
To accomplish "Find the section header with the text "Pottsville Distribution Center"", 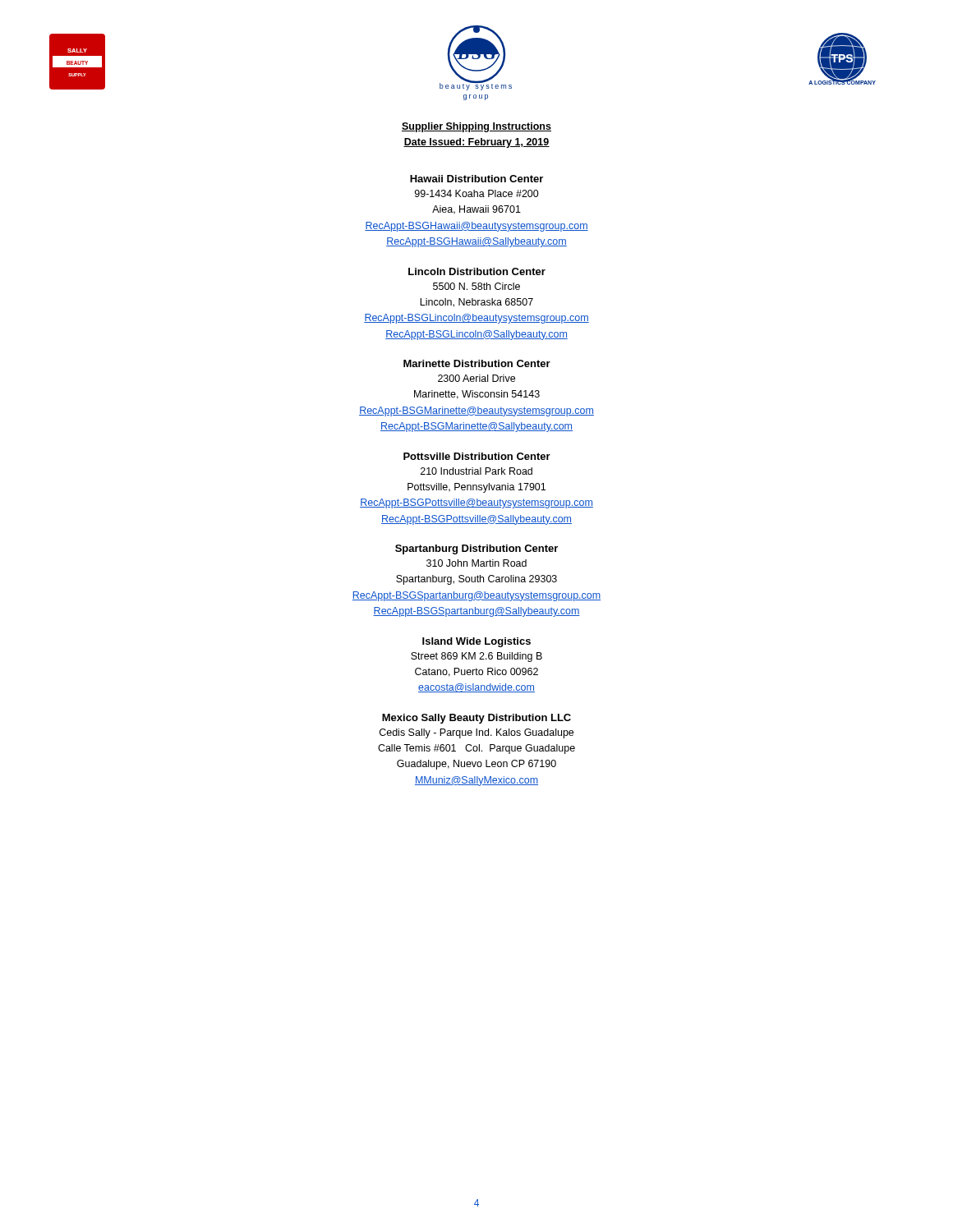I will coord(476,456).
